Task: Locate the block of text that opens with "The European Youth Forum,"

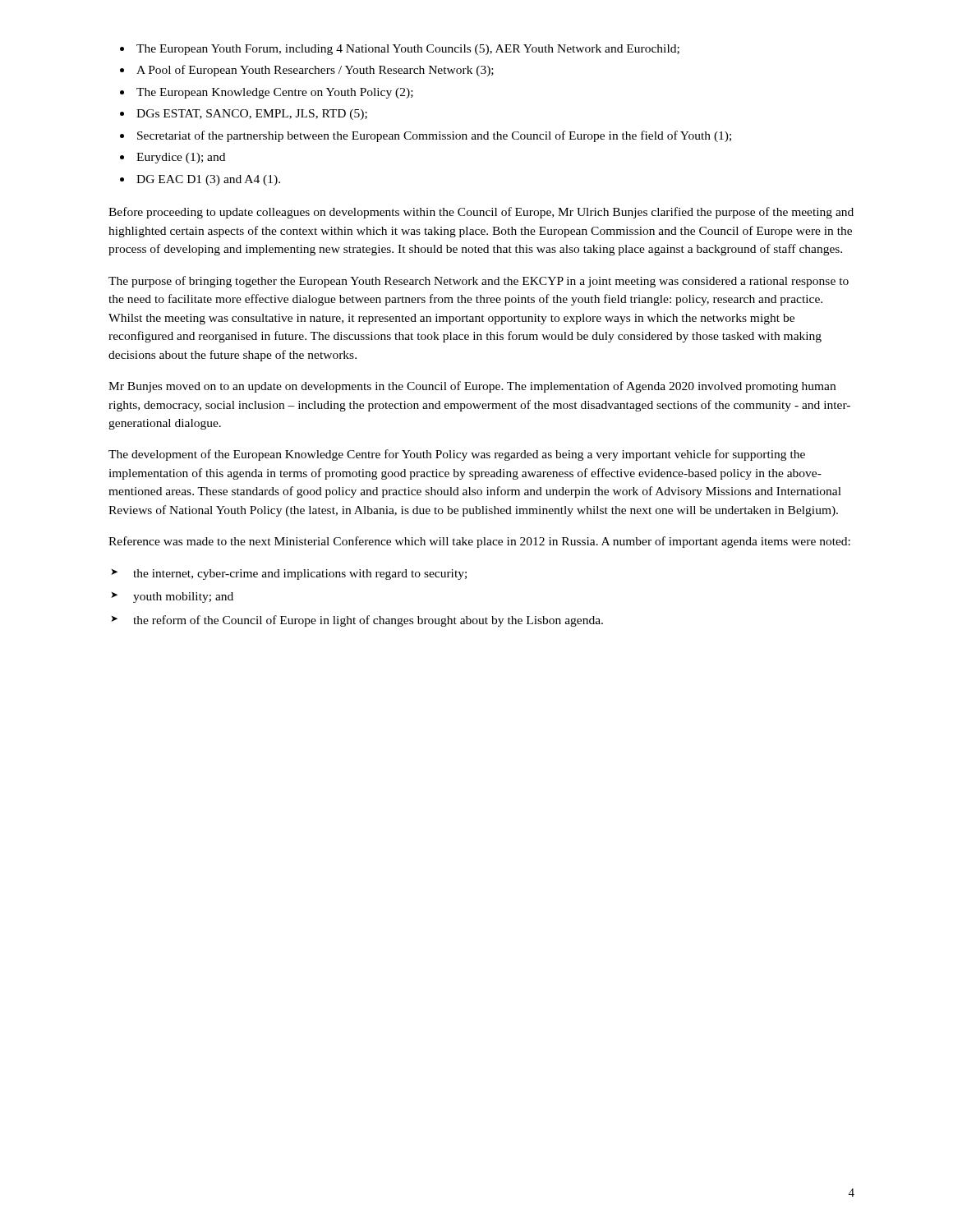Action: point(400,50)
